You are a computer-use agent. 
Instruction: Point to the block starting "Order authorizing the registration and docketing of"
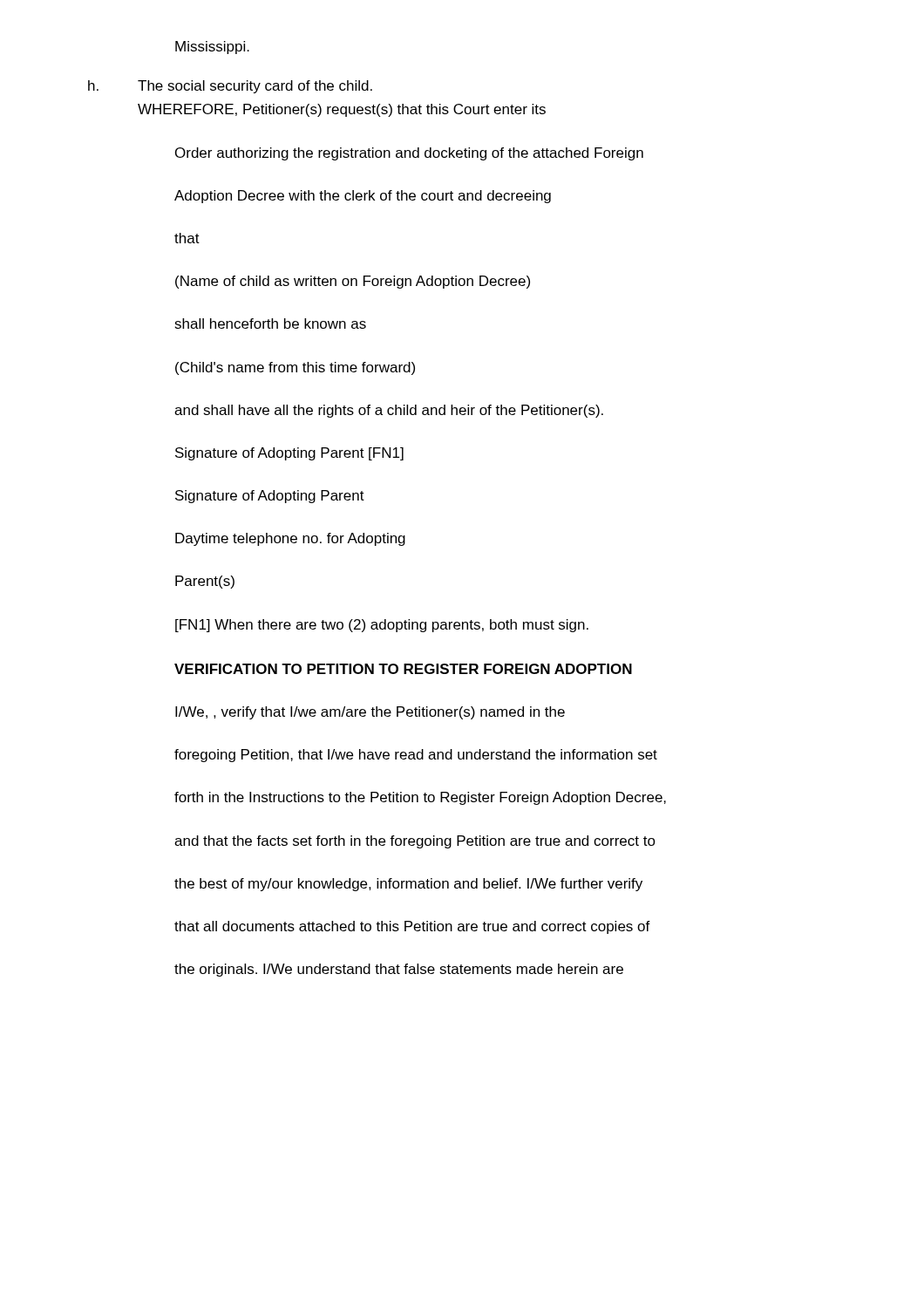[x=409, y=153]
